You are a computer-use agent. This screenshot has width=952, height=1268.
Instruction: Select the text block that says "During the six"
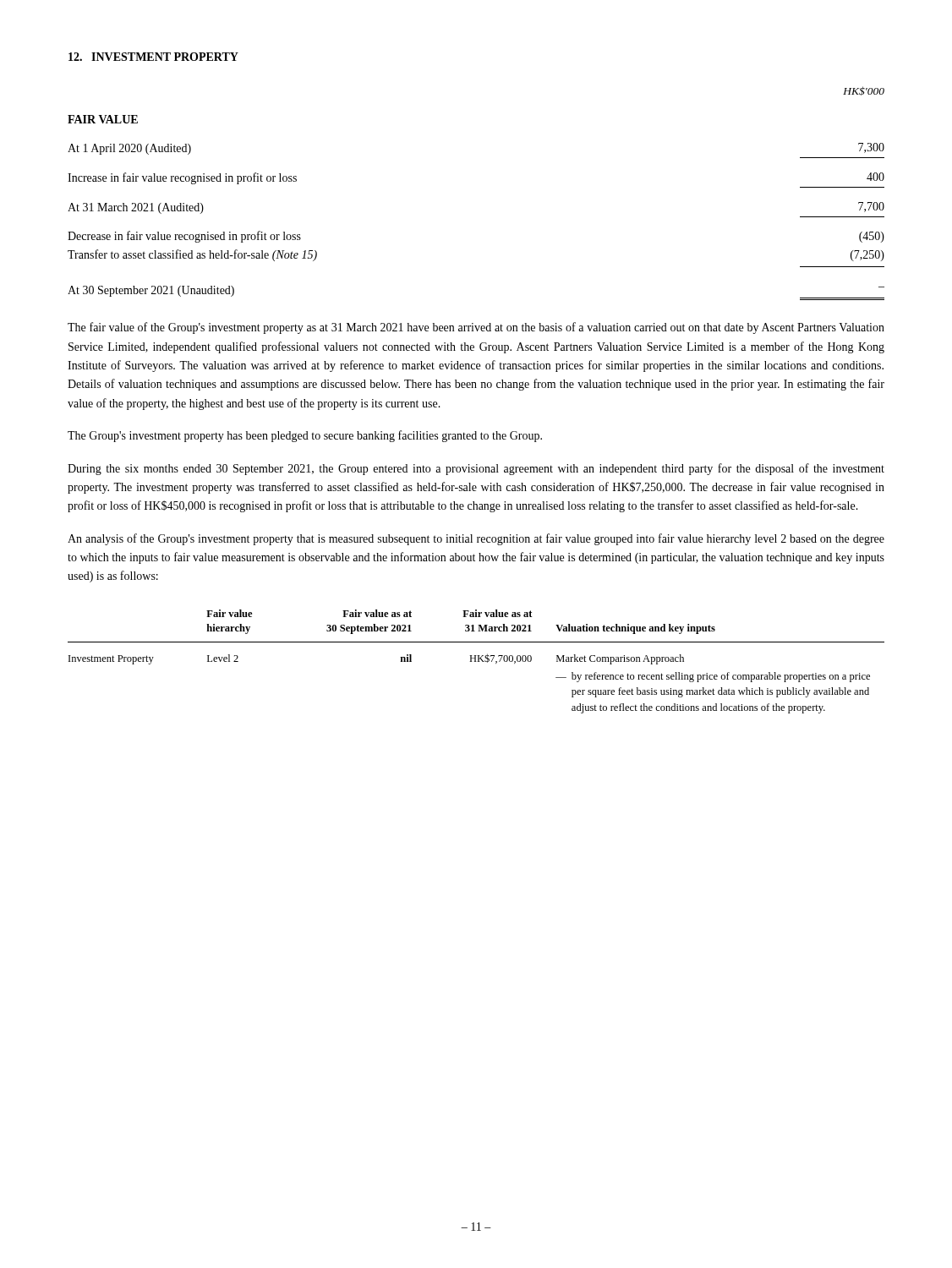coord(476,487)
